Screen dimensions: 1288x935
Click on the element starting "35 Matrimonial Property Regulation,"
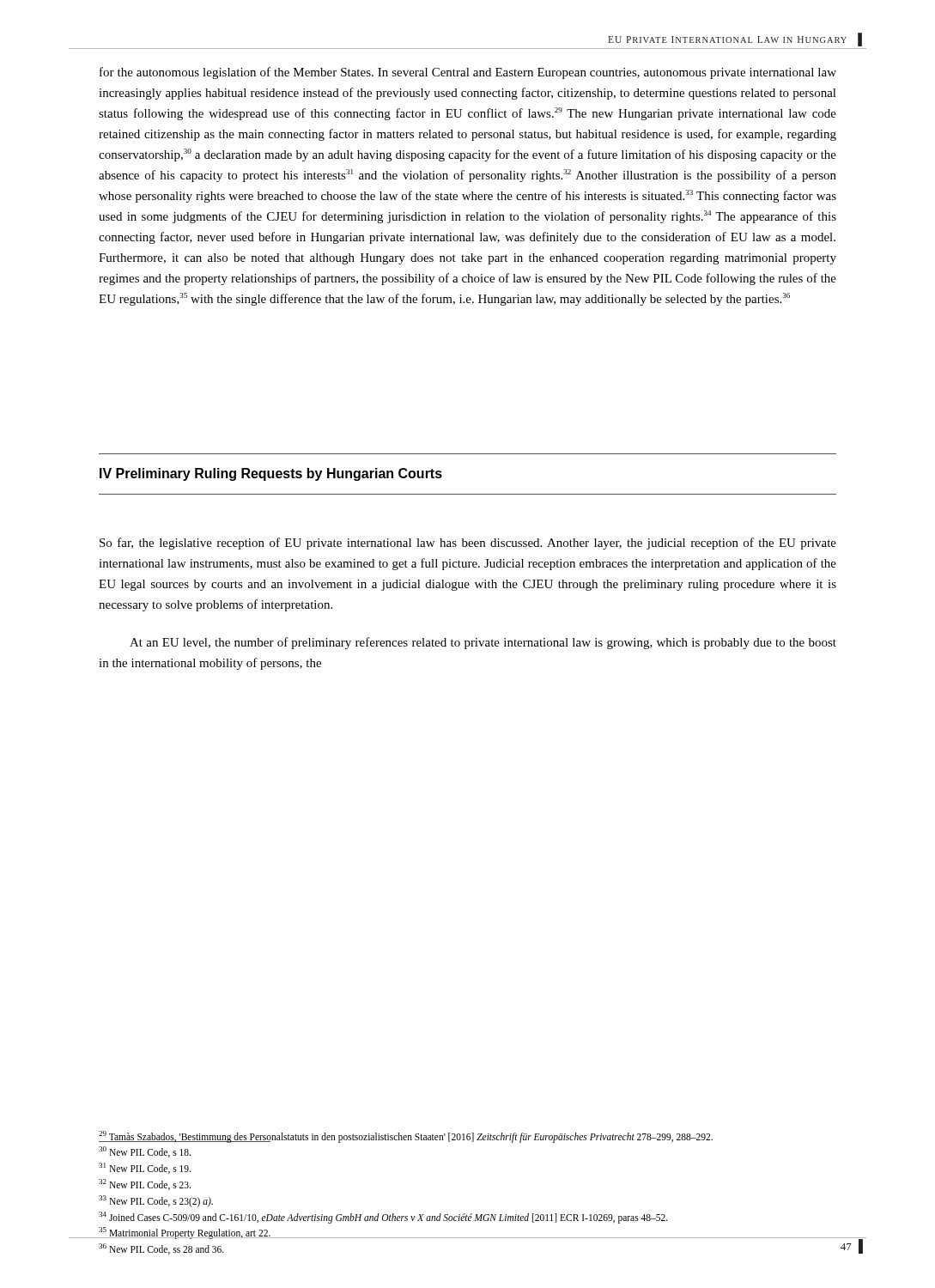(468, 1234)
